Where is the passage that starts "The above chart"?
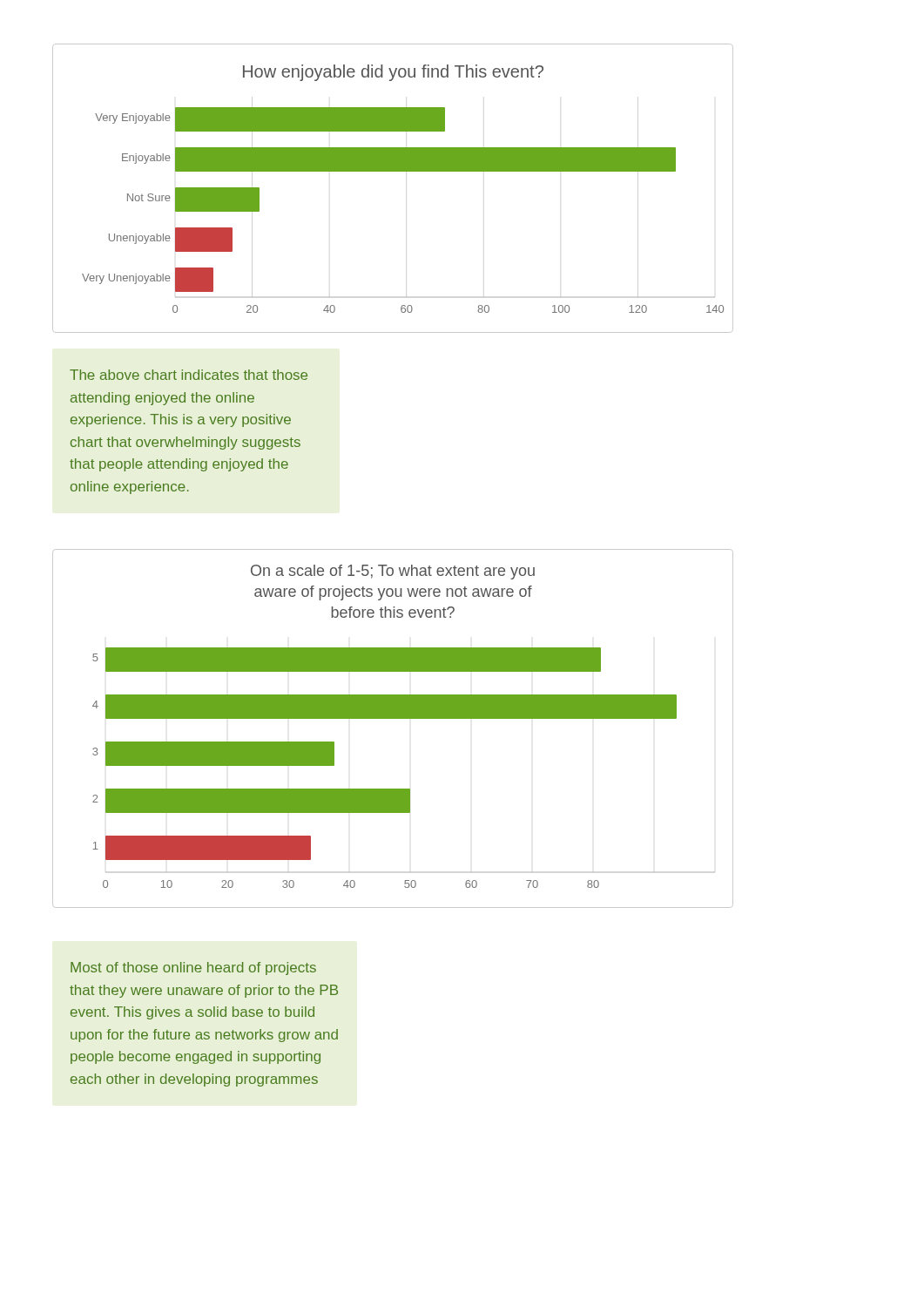The image size is (924, 1307). pyautogui.click(x=196, y=431)
